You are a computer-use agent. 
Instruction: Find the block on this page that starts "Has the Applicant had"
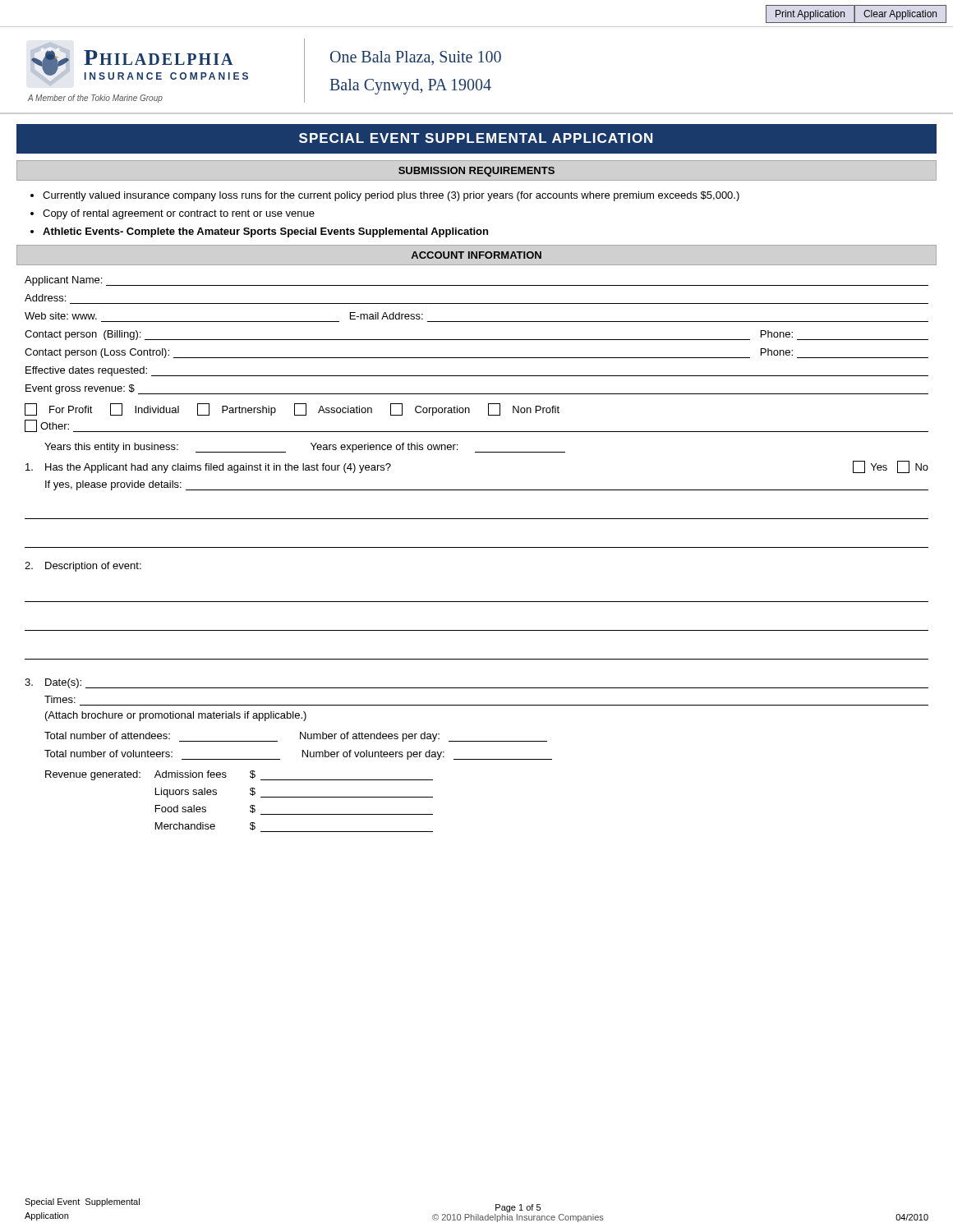coord(207,467)
